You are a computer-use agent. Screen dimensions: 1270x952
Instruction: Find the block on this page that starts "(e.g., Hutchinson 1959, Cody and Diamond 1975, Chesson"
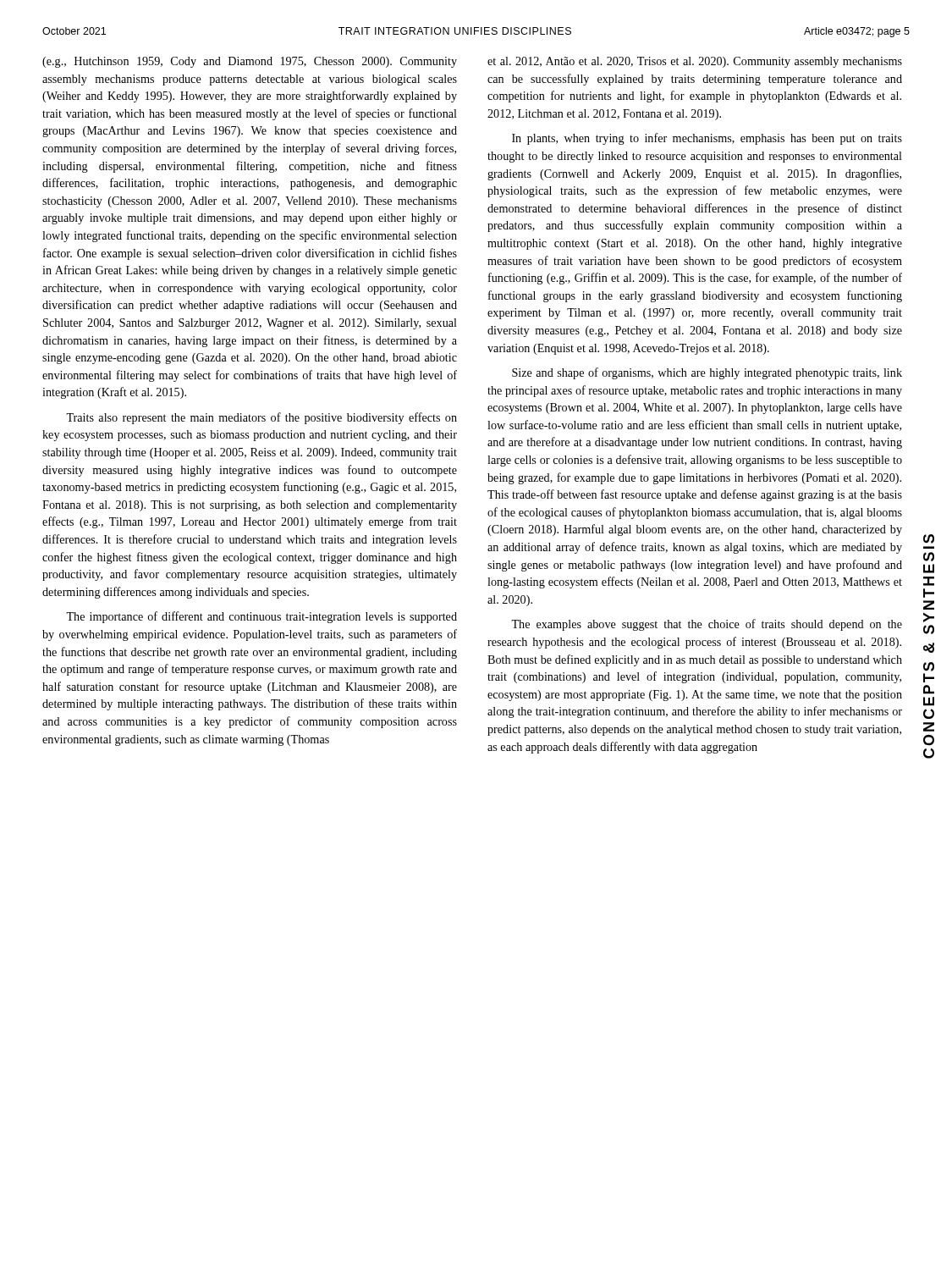pyautogui.click(x=250, y=62)
